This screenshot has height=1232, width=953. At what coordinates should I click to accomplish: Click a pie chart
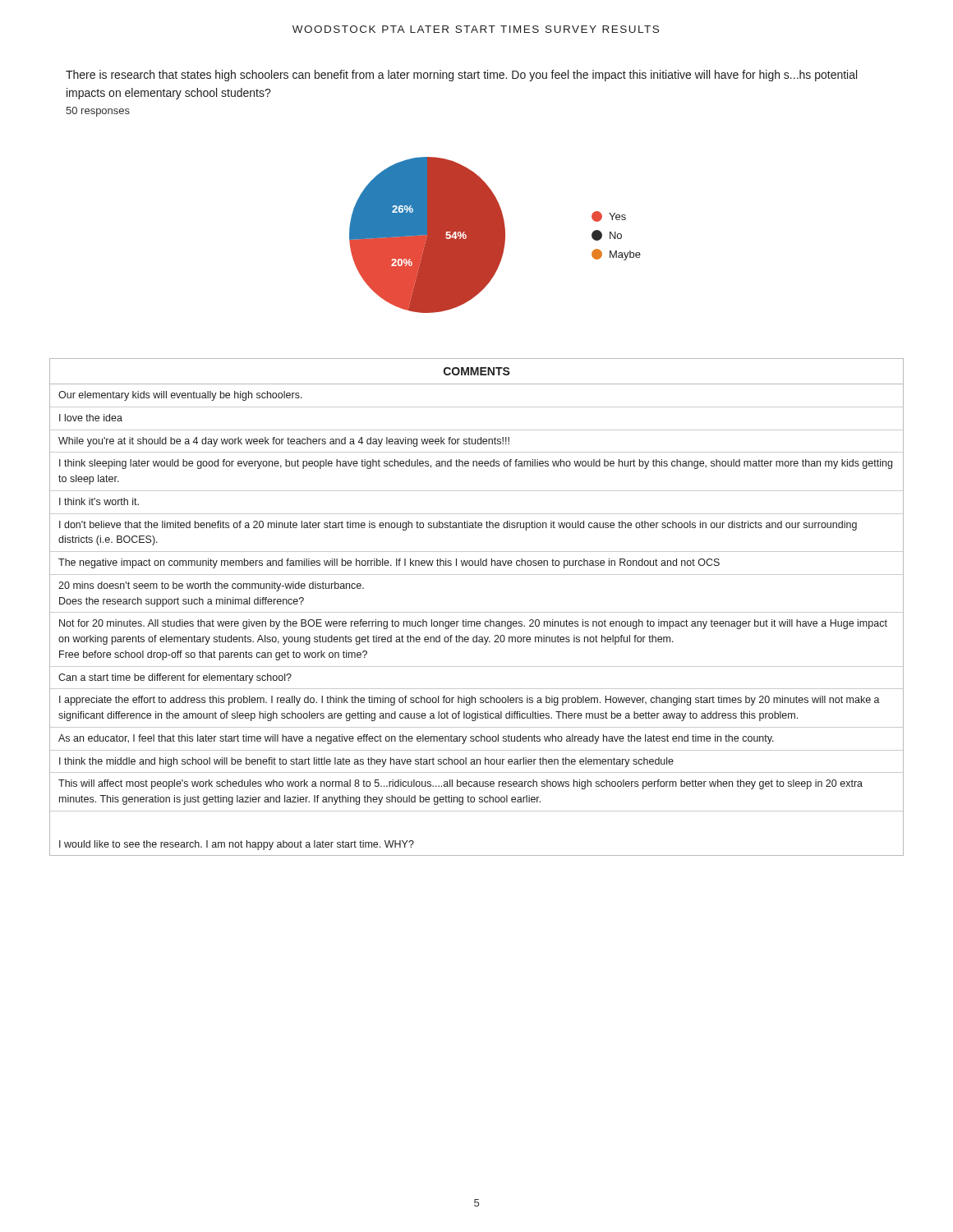[476, 235]
